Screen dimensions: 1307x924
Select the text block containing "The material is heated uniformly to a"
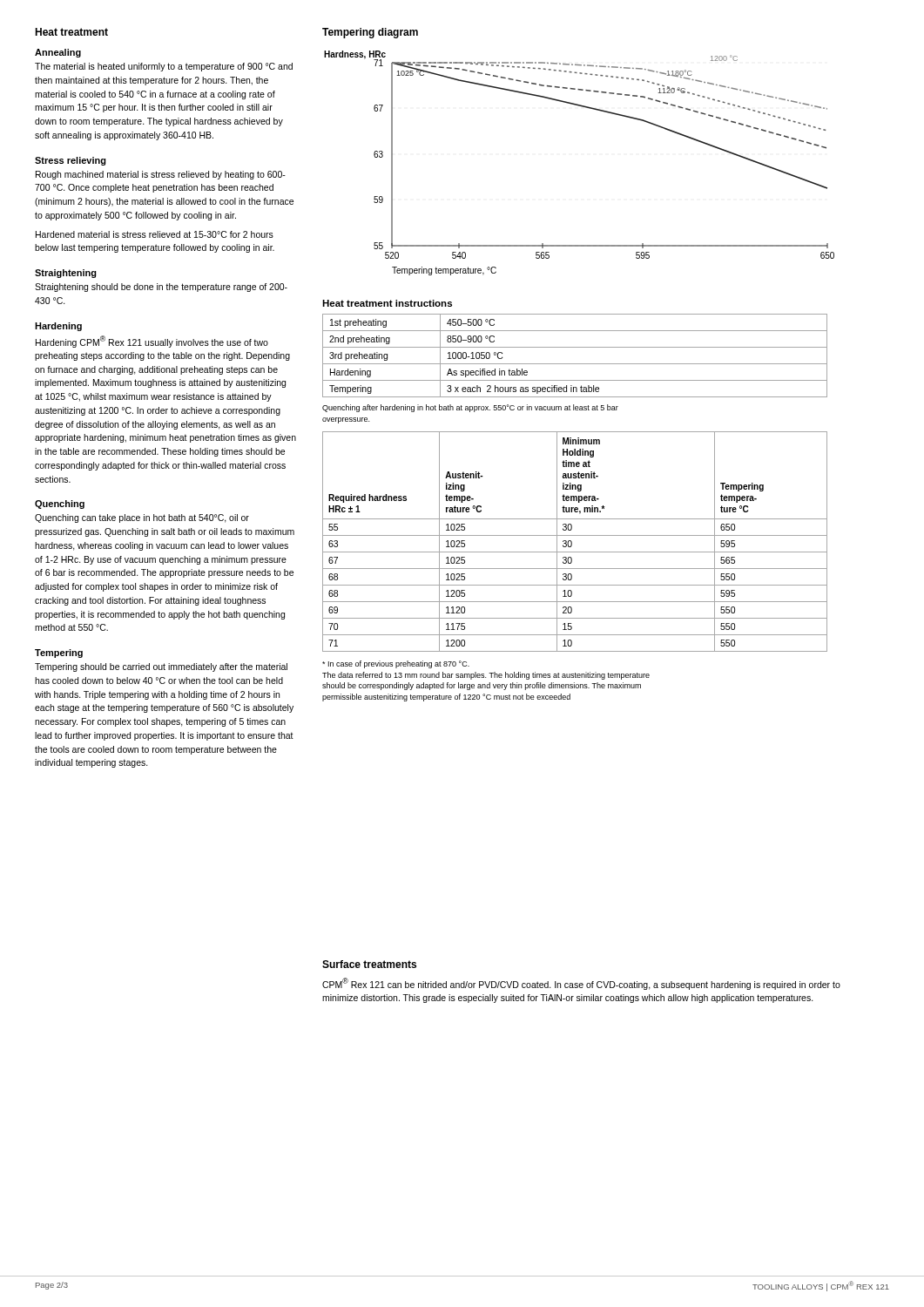[x=164, y=101]
